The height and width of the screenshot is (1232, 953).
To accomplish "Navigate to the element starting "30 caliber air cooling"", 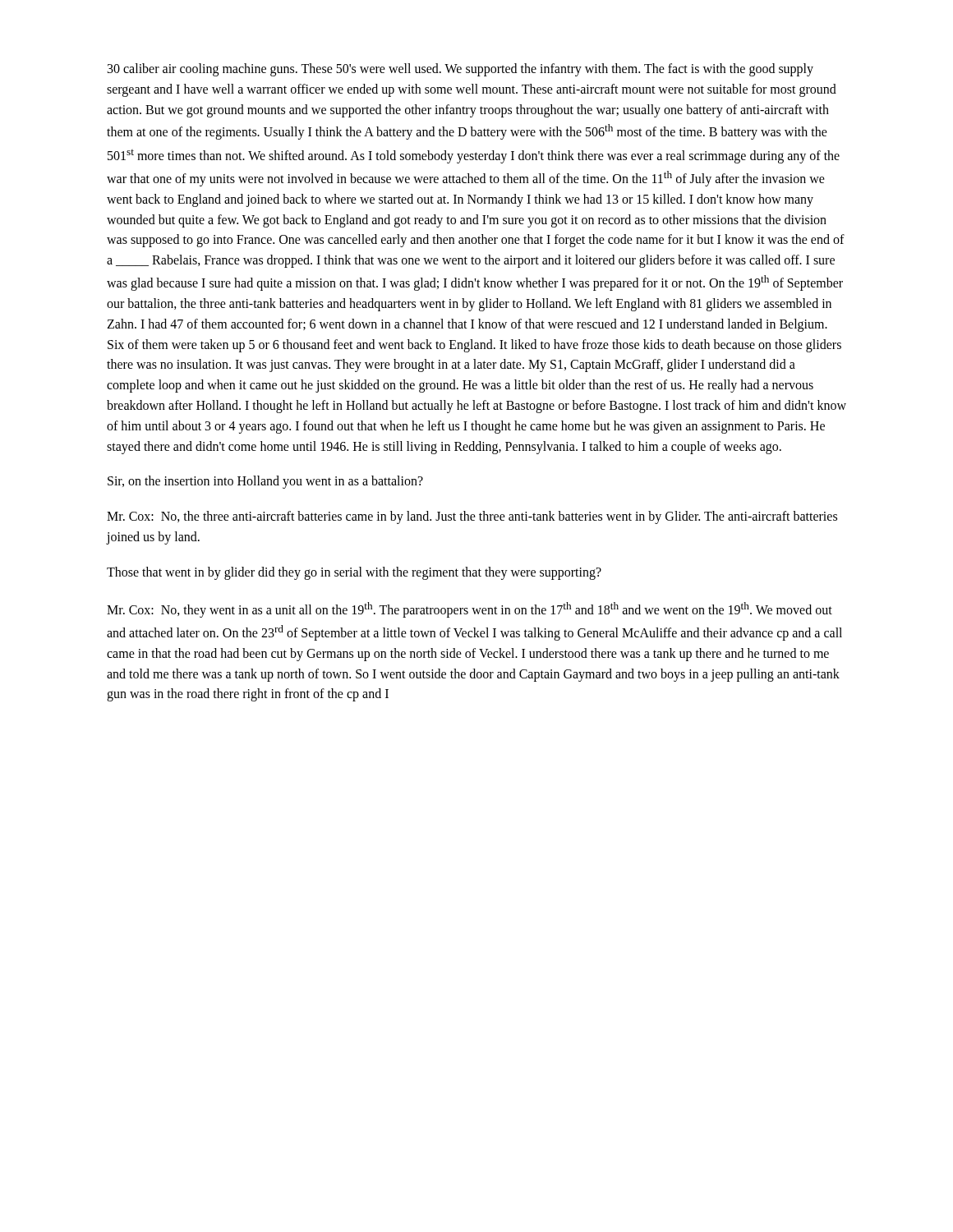I will pos(476,257).
